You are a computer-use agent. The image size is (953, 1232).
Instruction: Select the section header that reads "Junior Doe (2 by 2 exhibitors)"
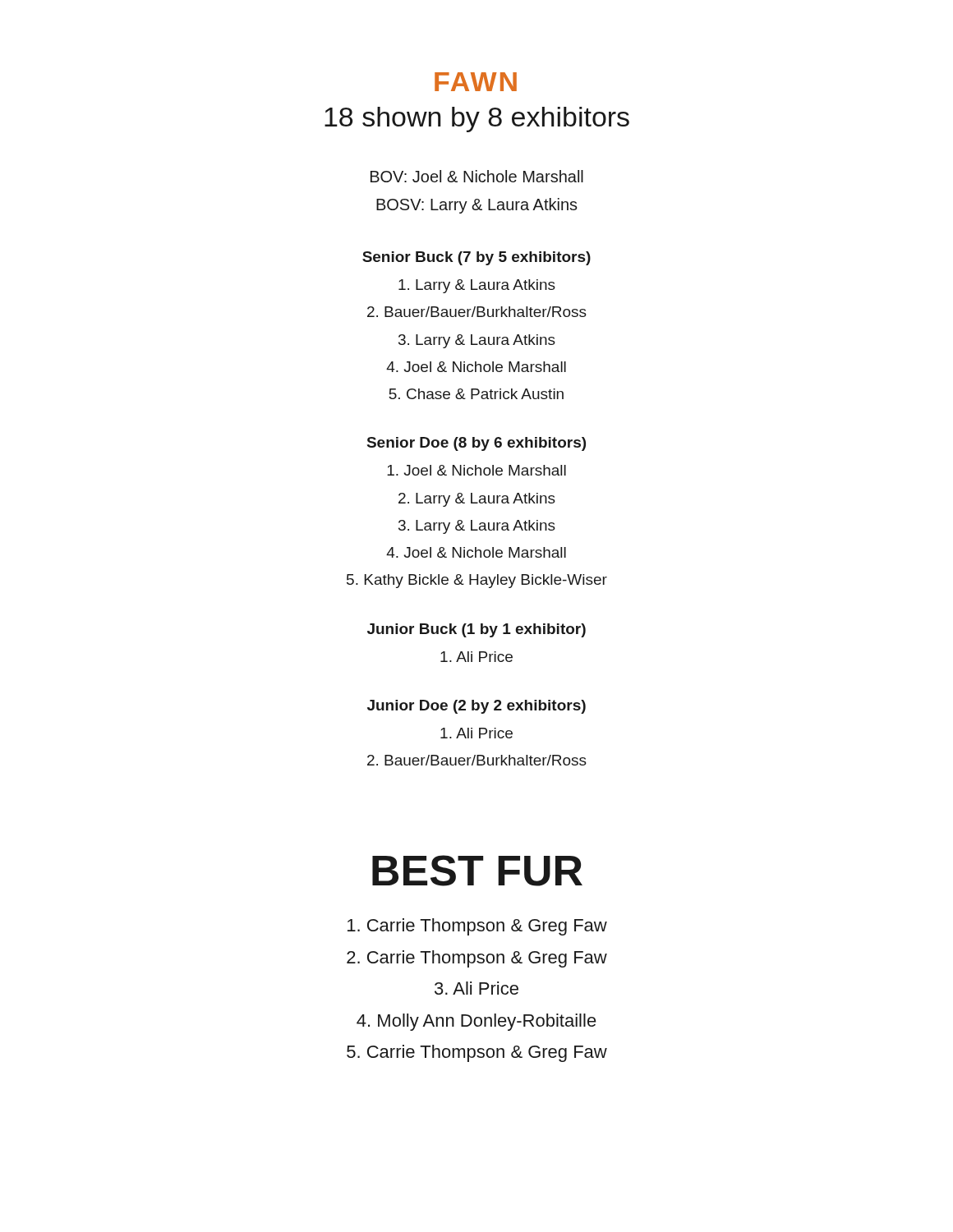(476, 705)
